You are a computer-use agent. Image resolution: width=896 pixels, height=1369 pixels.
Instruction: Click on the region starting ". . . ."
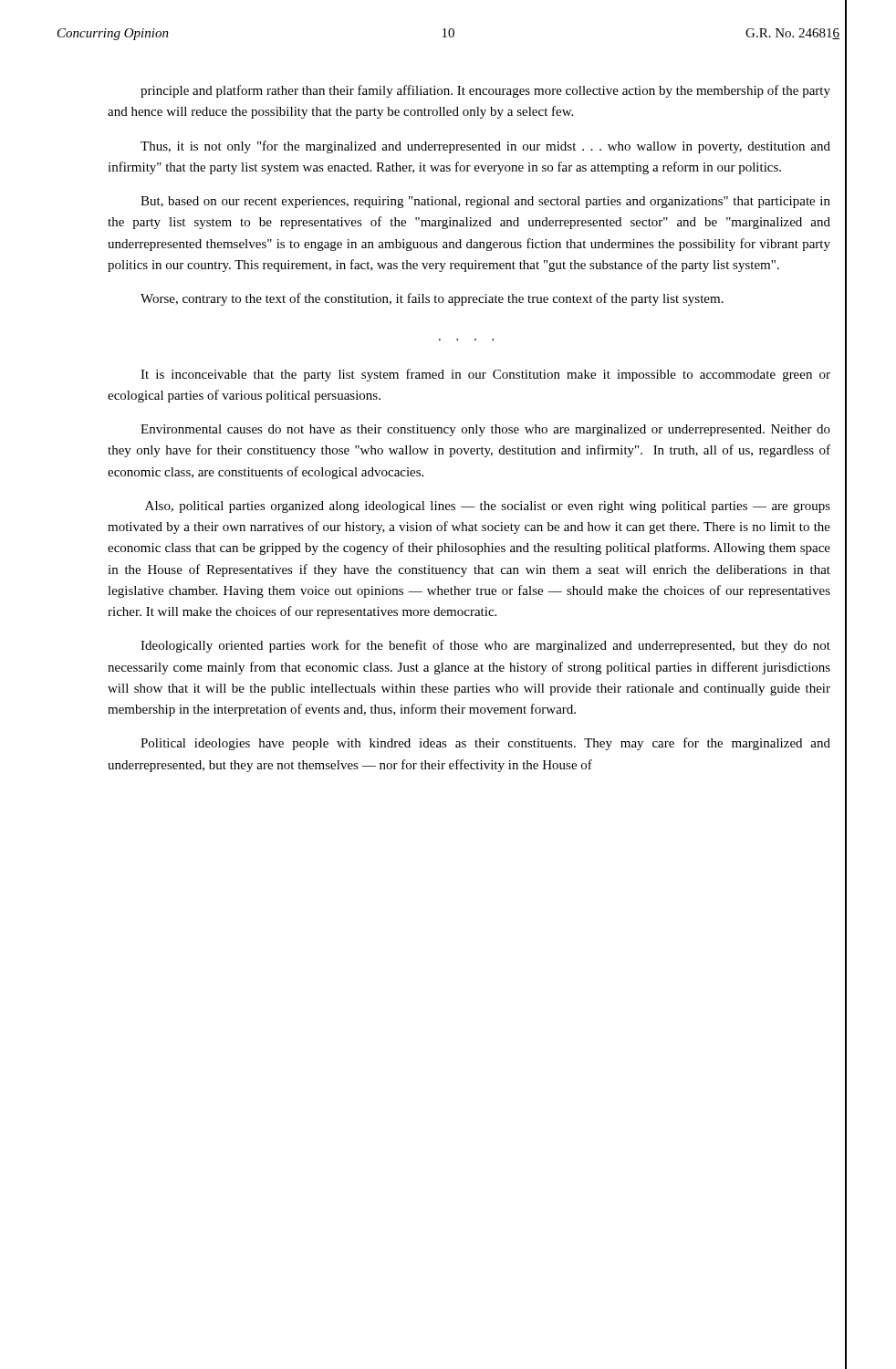(469, 336)
